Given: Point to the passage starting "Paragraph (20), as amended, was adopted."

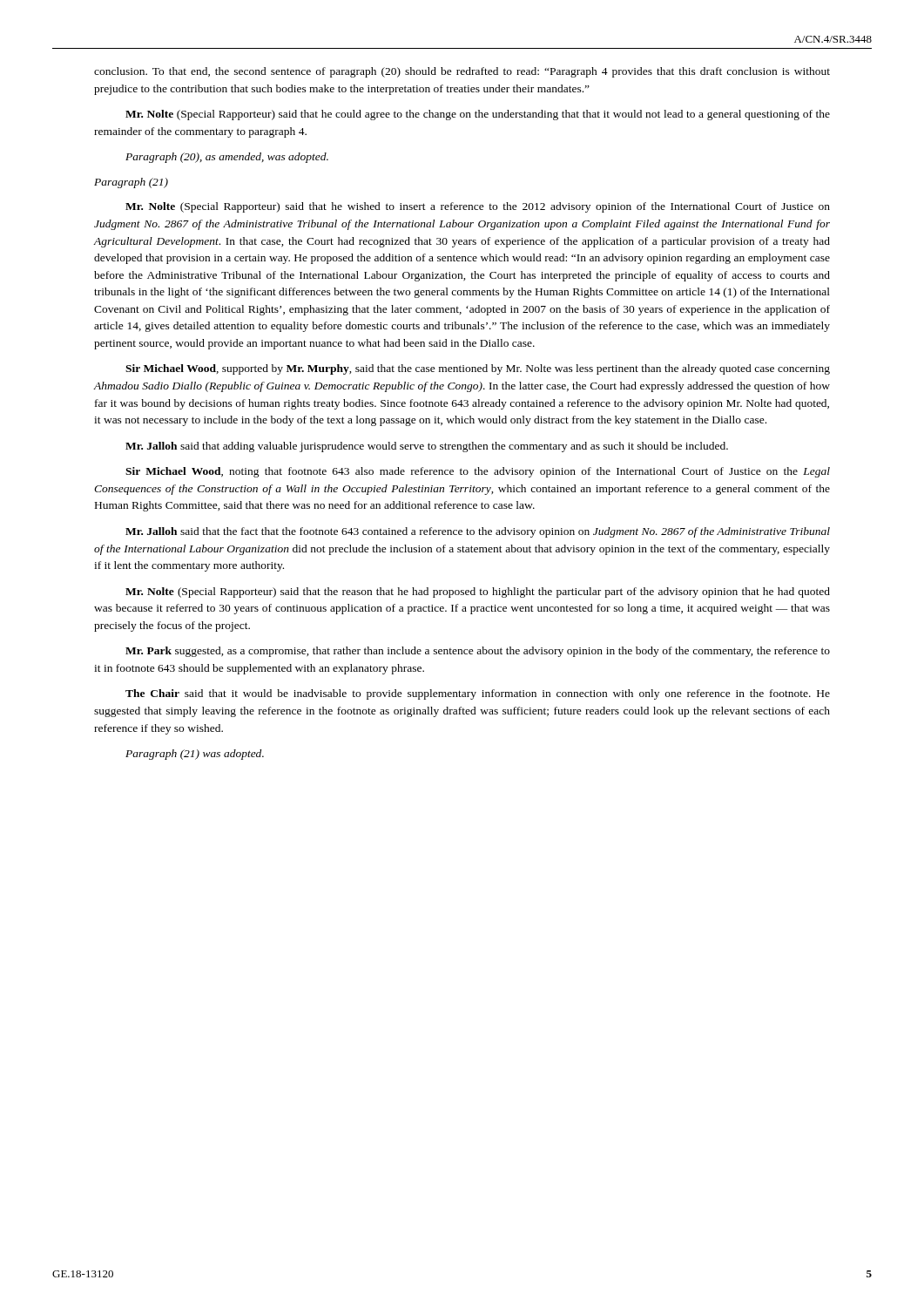Looking at the screenshot, I should (227, 157).
